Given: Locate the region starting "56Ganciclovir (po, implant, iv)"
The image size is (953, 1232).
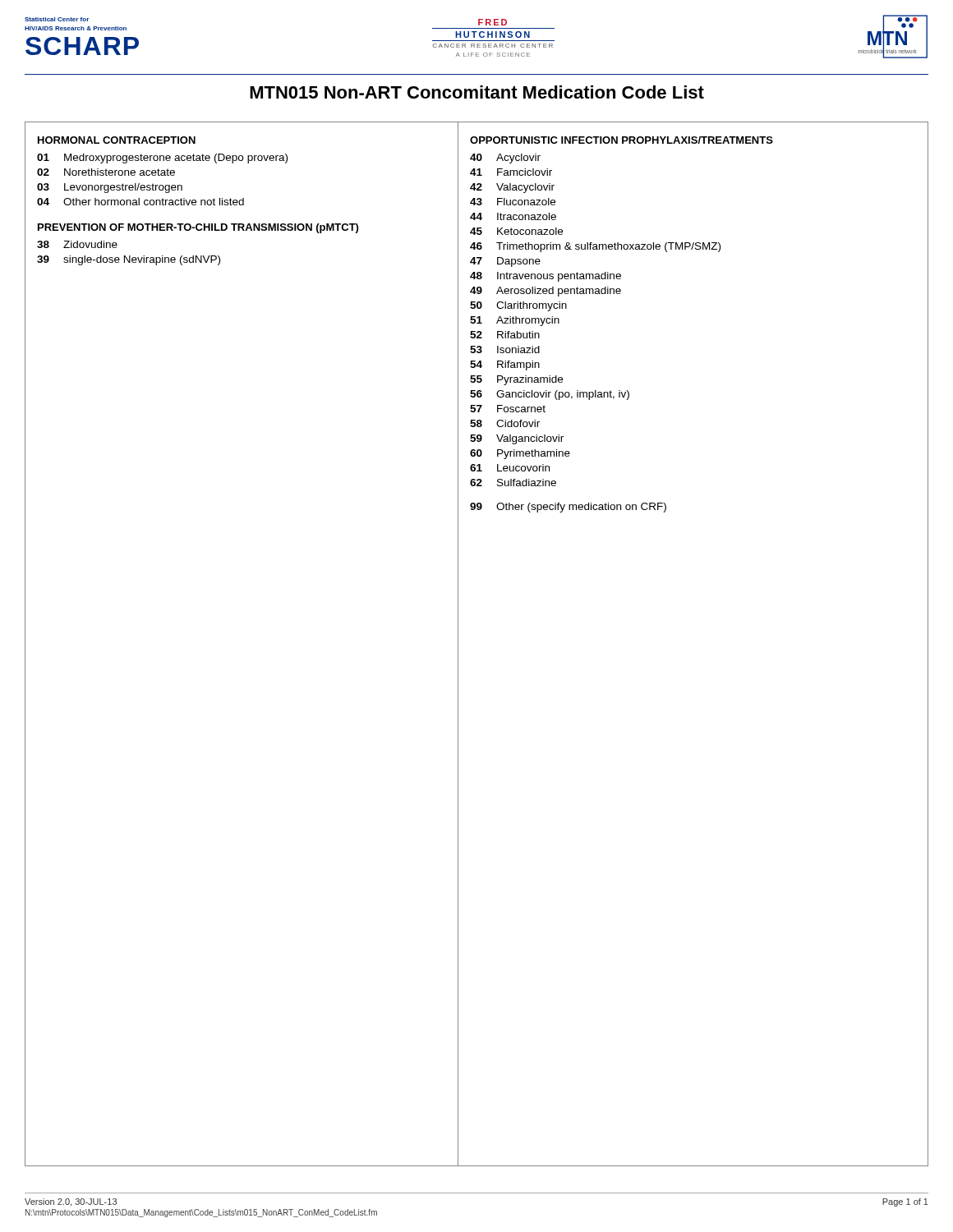Looking at the screenshot, I should [x=550, y=395].
